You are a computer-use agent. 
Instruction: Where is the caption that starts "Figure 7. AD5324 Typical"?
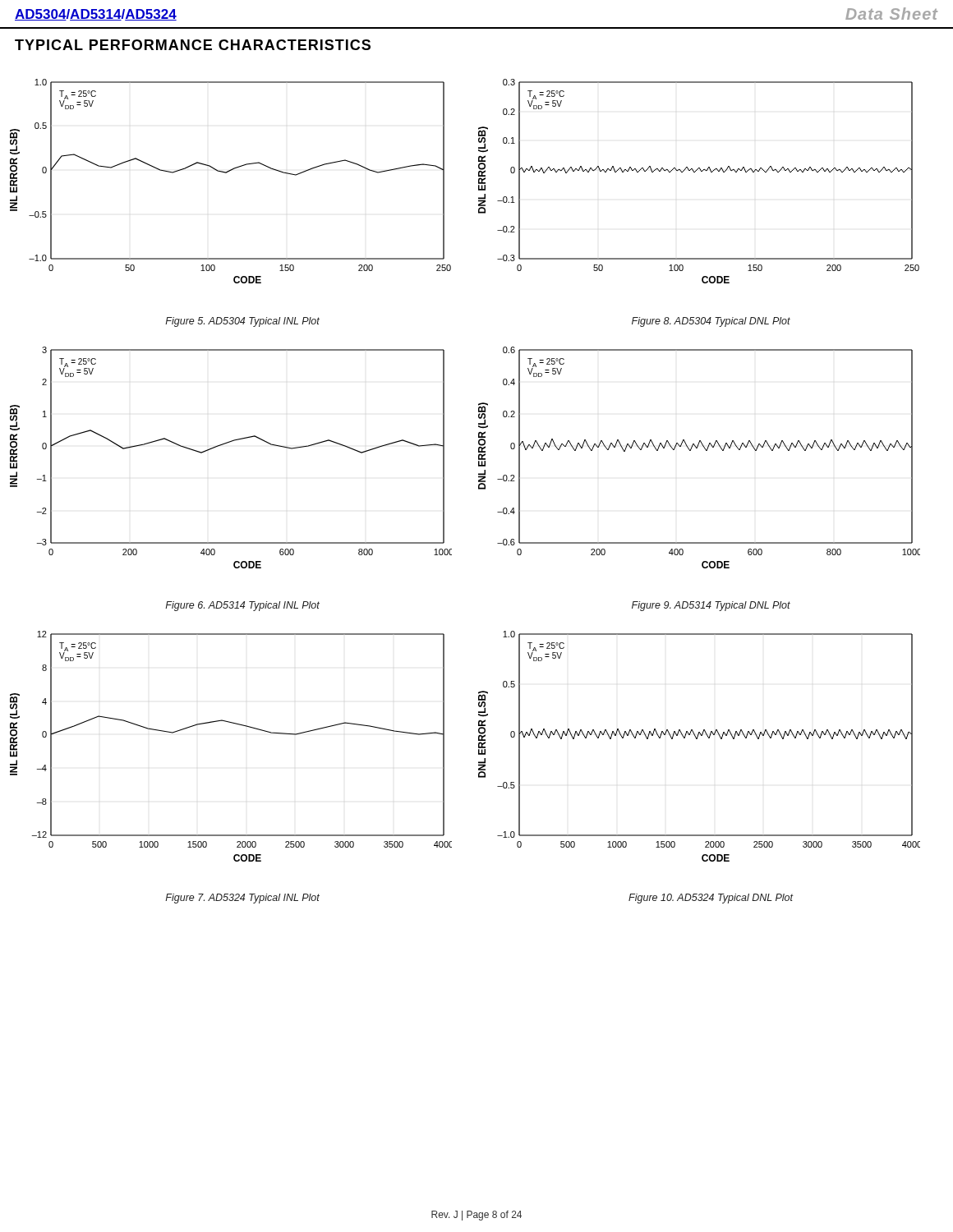(242, 898)
